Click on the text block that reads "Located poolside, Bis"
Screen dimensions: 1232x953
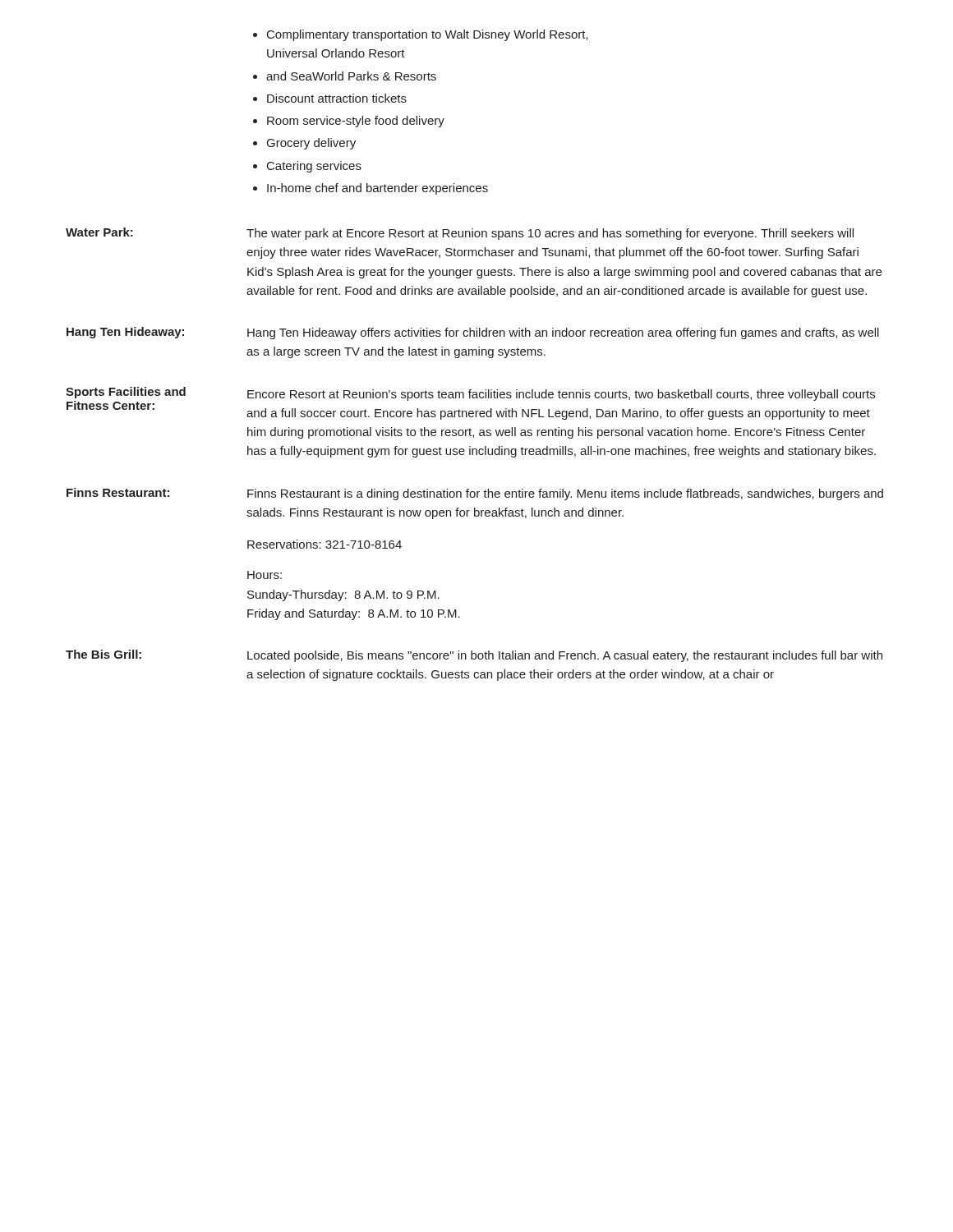click(x=565, y=665)
